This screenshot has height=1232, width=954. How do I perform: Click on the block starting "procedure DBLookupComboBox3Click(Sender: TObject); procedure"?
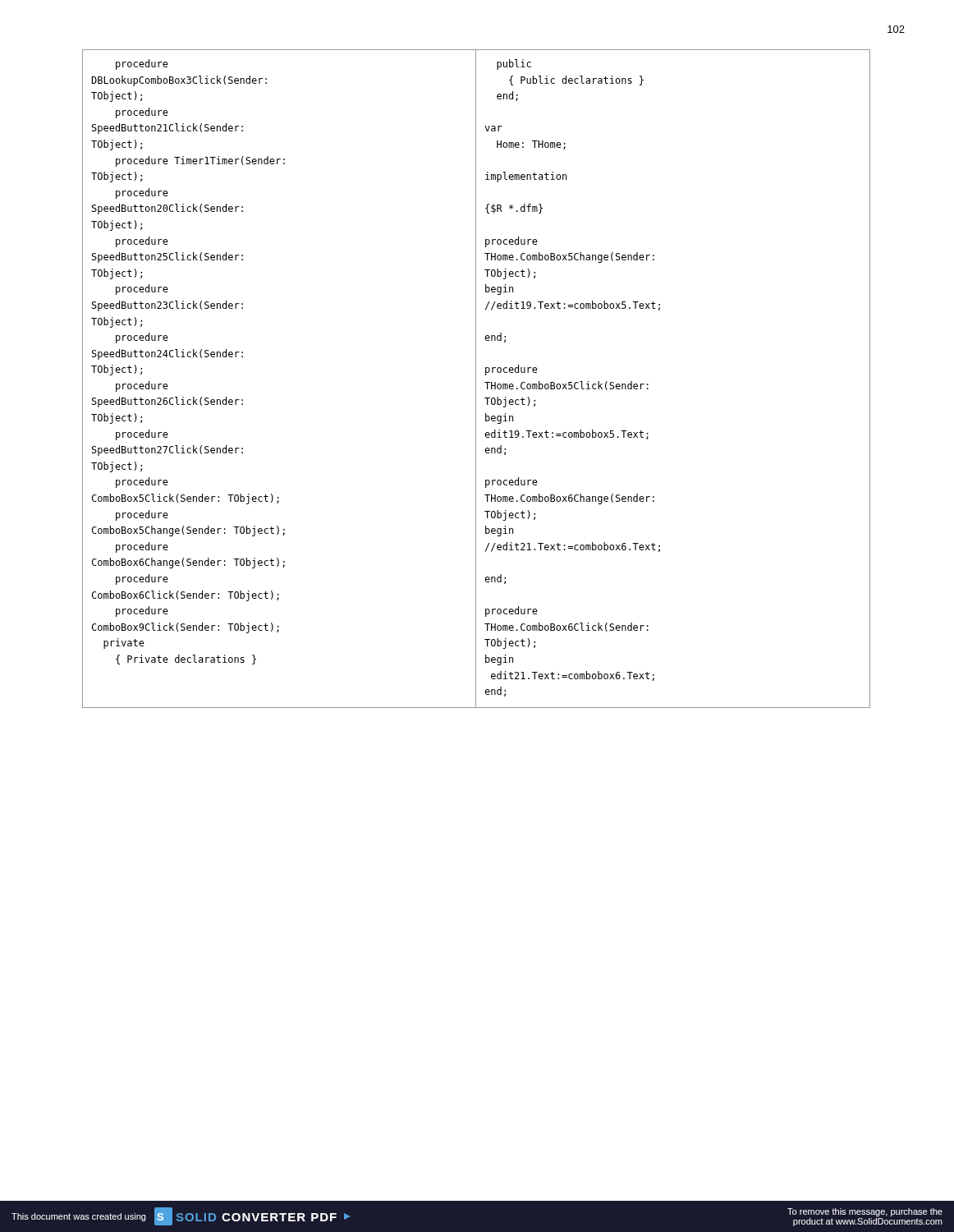(189, 362)
